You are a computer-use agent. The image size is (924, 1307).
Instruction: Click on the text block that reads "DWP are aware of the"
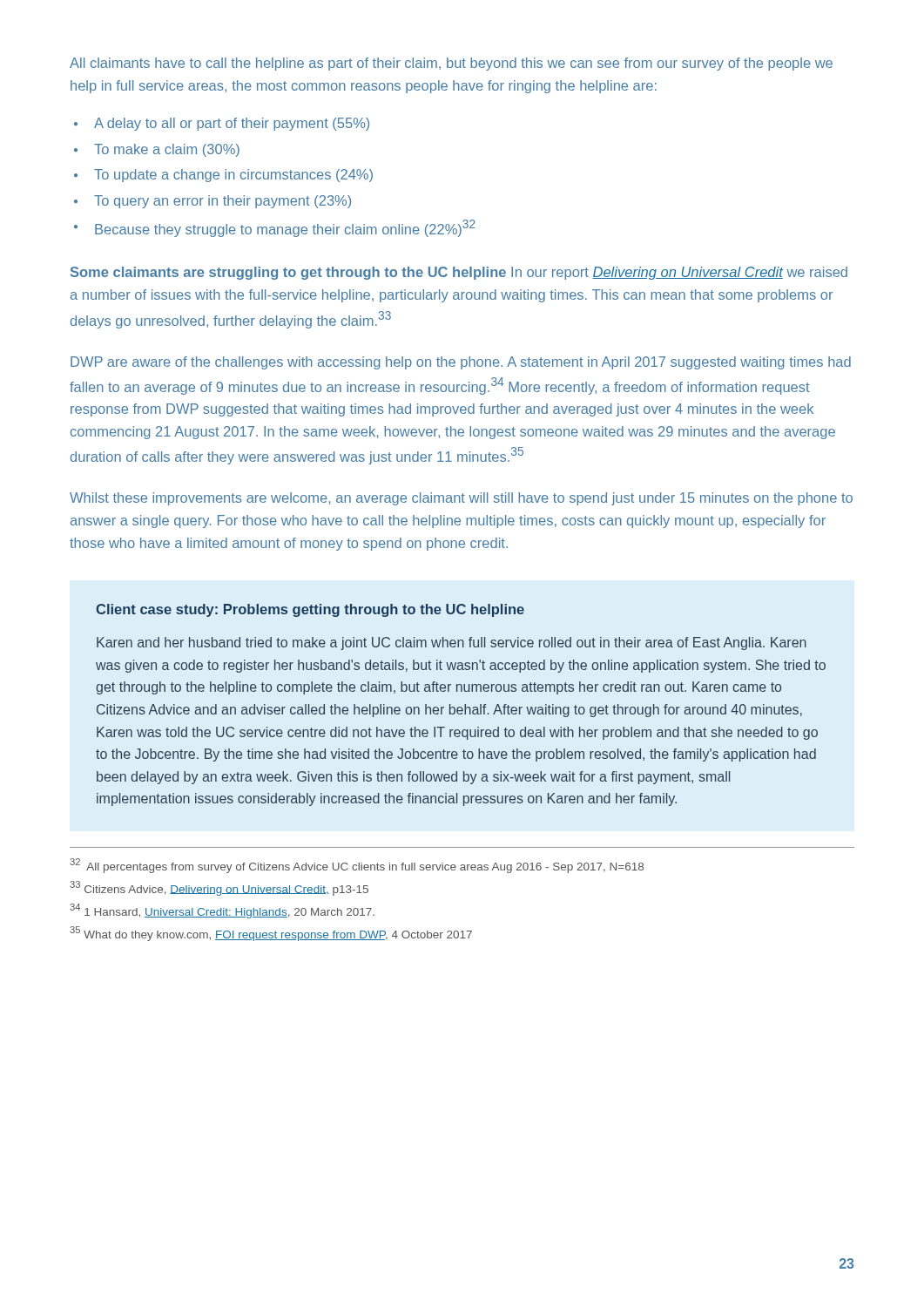(x=461, y=409)
